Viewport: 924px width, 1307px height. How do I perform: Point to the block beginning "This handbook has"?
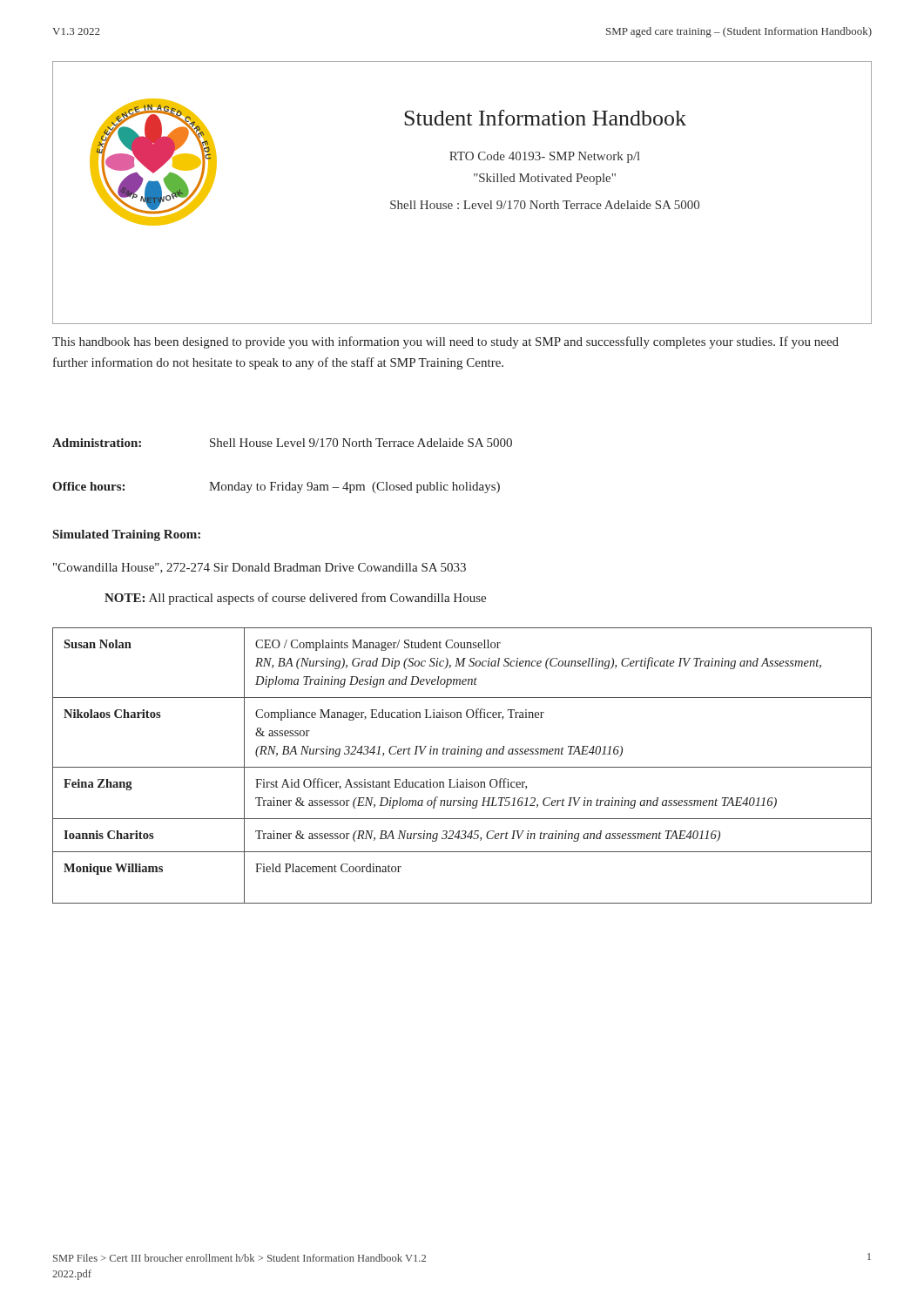click(446, 352)
